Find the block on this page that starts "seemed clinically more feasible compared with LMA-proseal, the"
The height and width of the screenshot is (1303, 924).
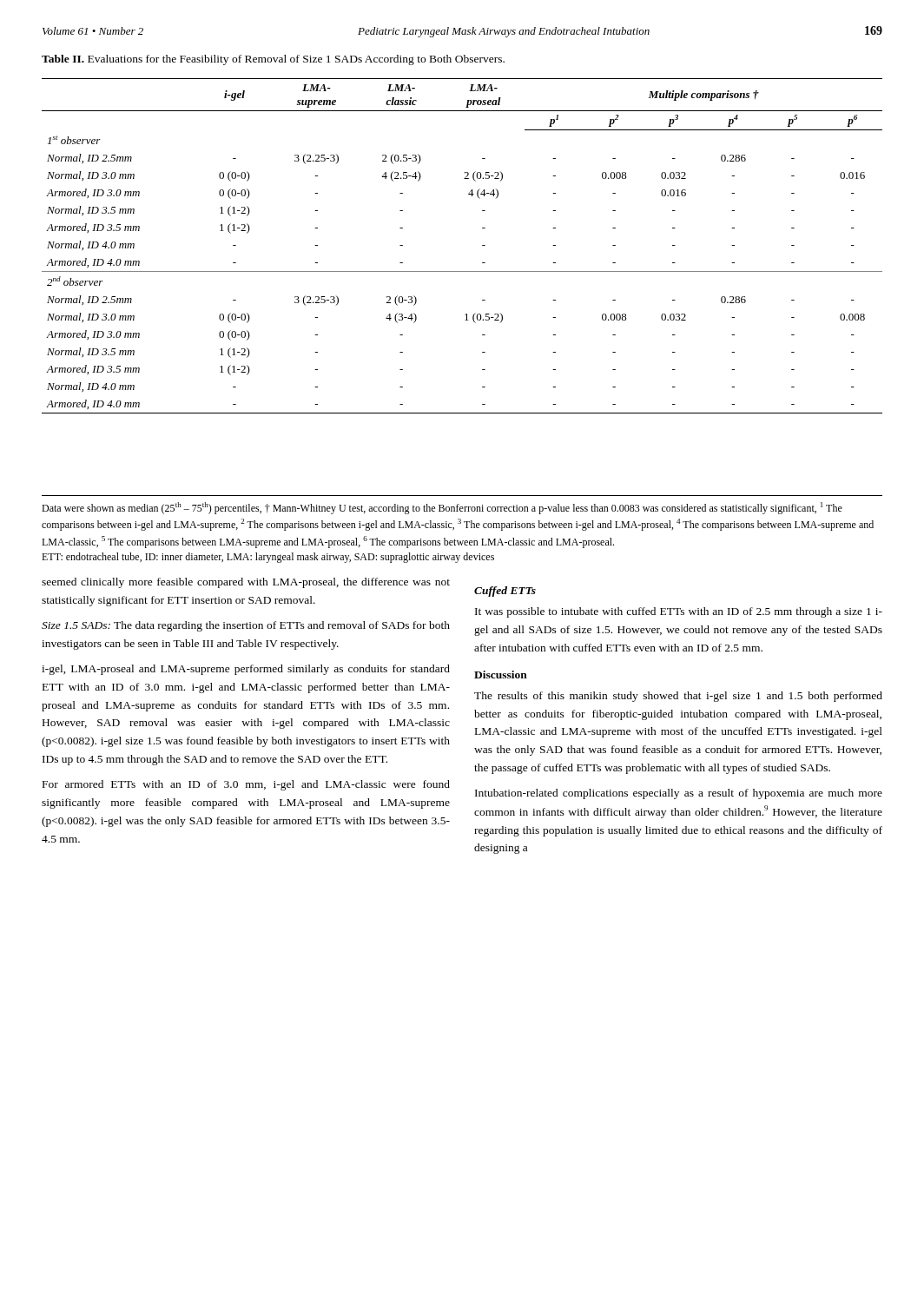tap(246, 591)
